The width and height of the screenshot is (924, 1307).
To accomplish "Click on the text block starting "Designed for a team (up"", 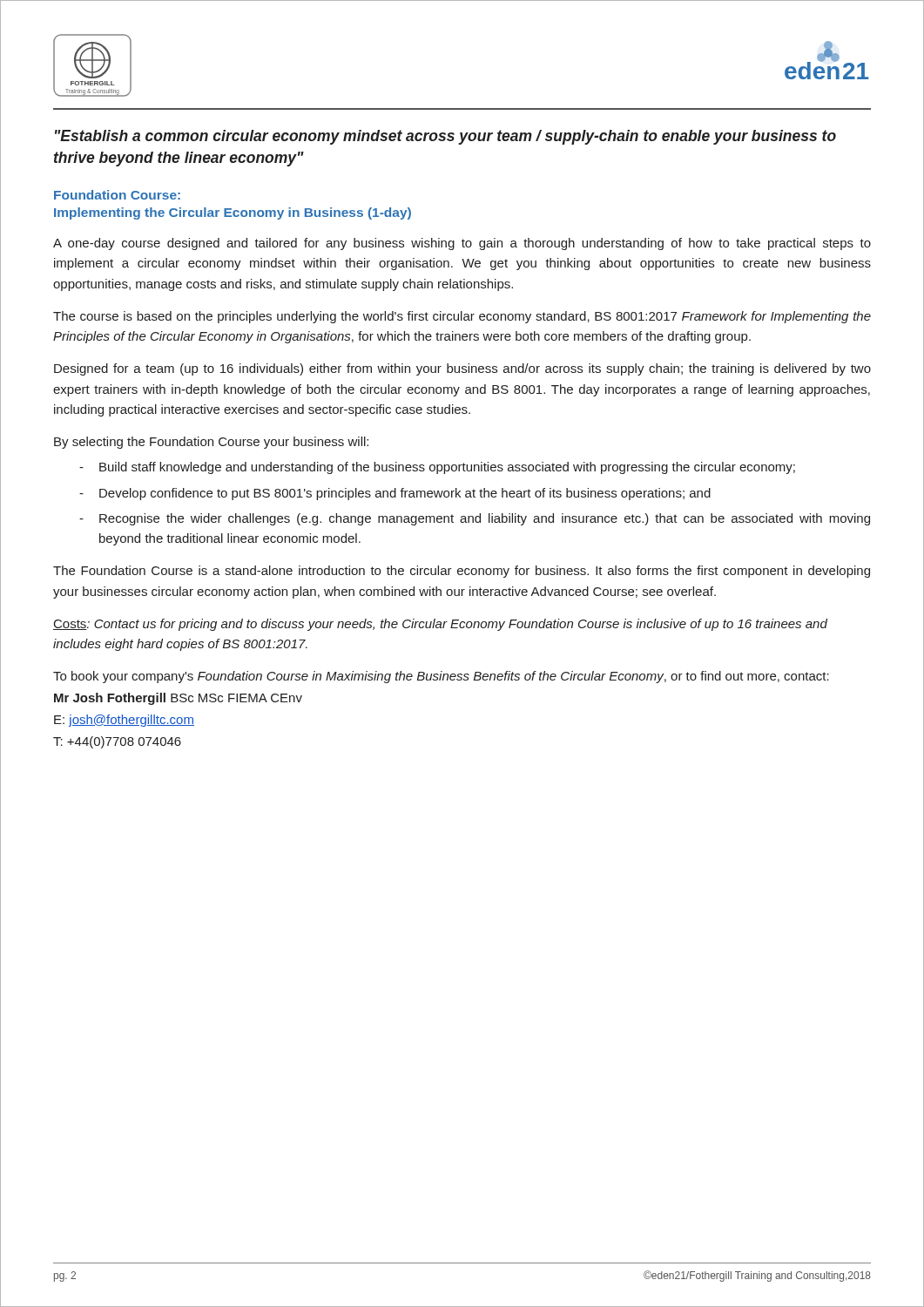I will click(462, 389).
